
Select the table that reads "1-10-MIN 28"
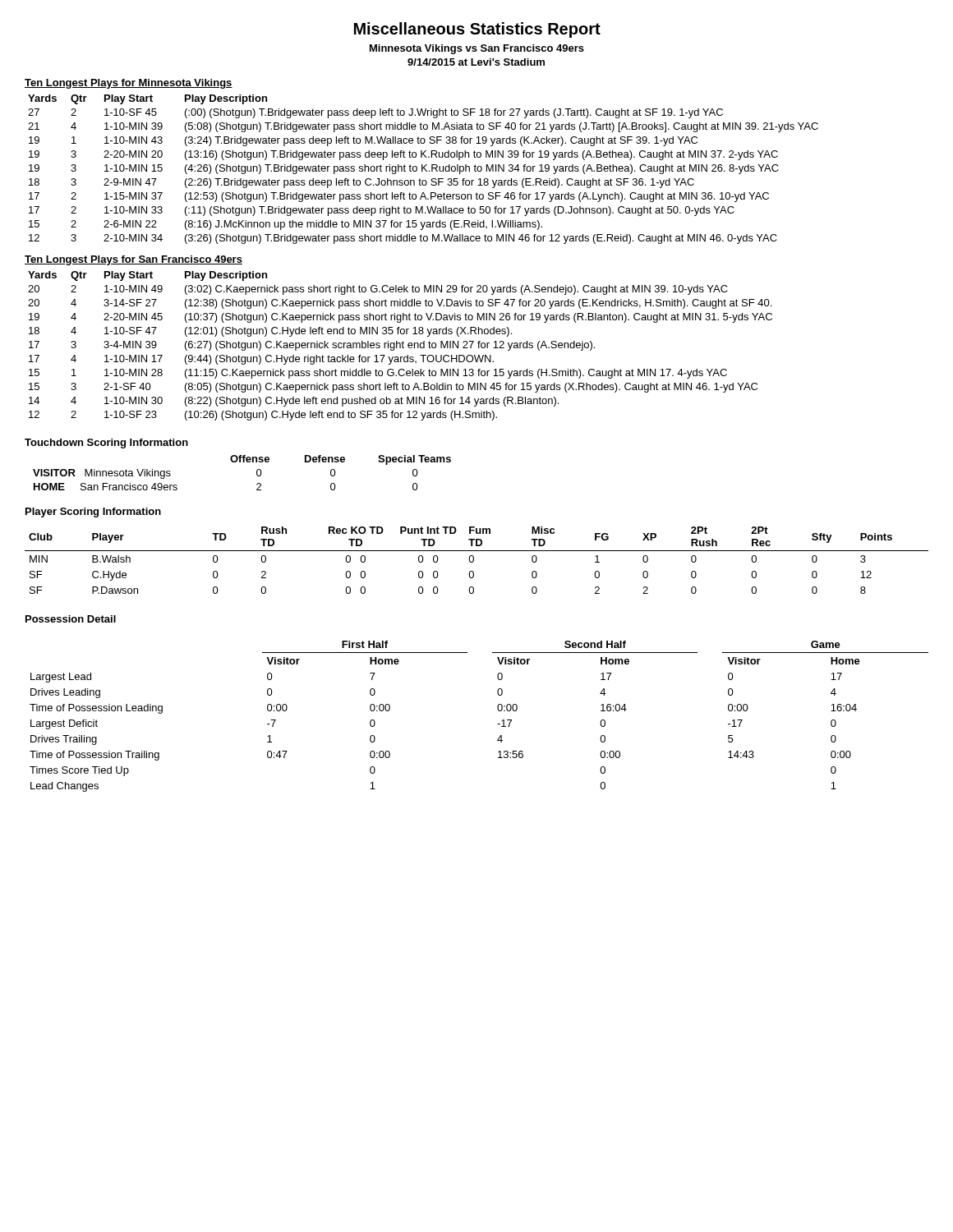pyautogui.click(x=476, y=345)
